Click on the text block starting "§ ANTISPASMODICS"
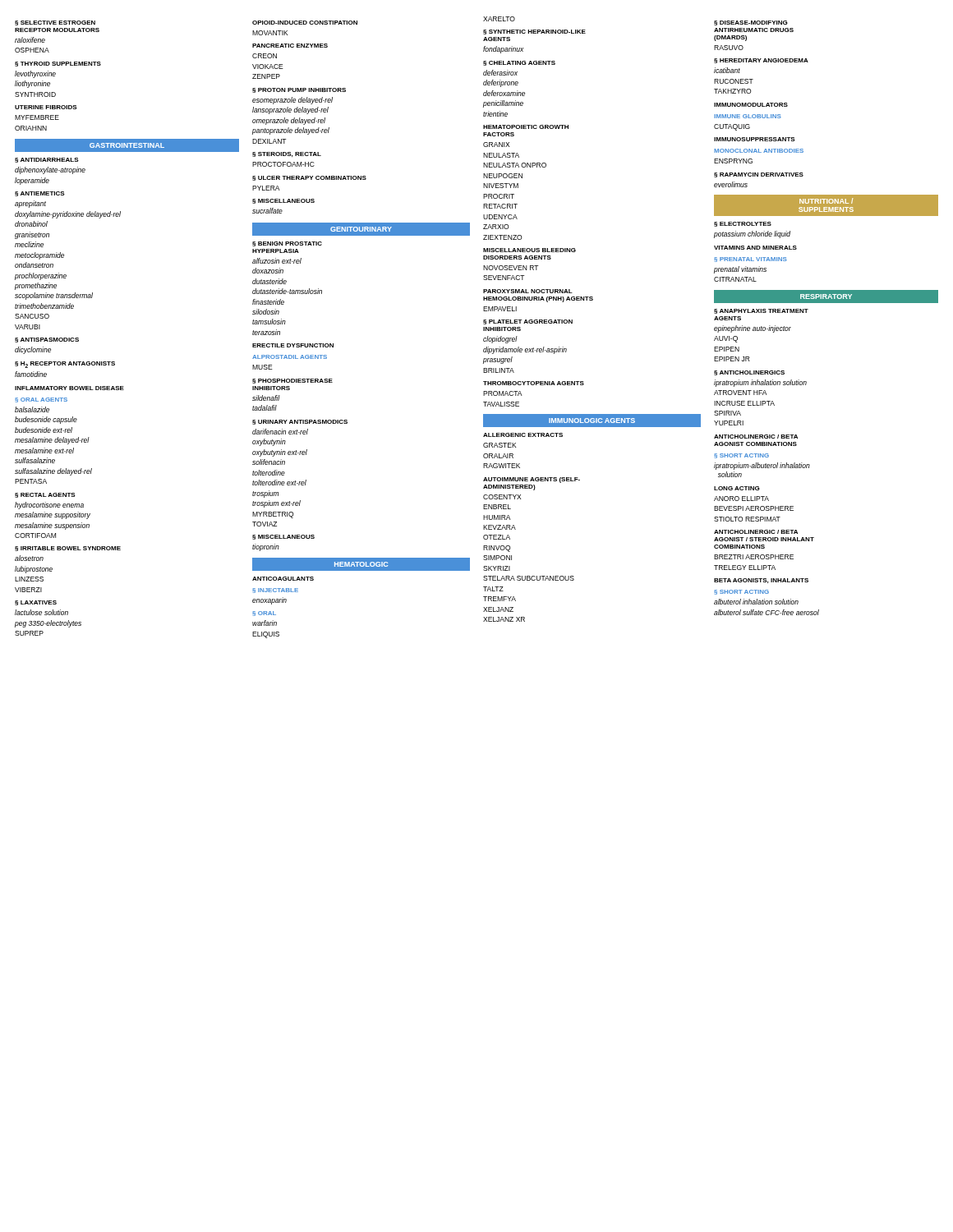 pos(47,340)
